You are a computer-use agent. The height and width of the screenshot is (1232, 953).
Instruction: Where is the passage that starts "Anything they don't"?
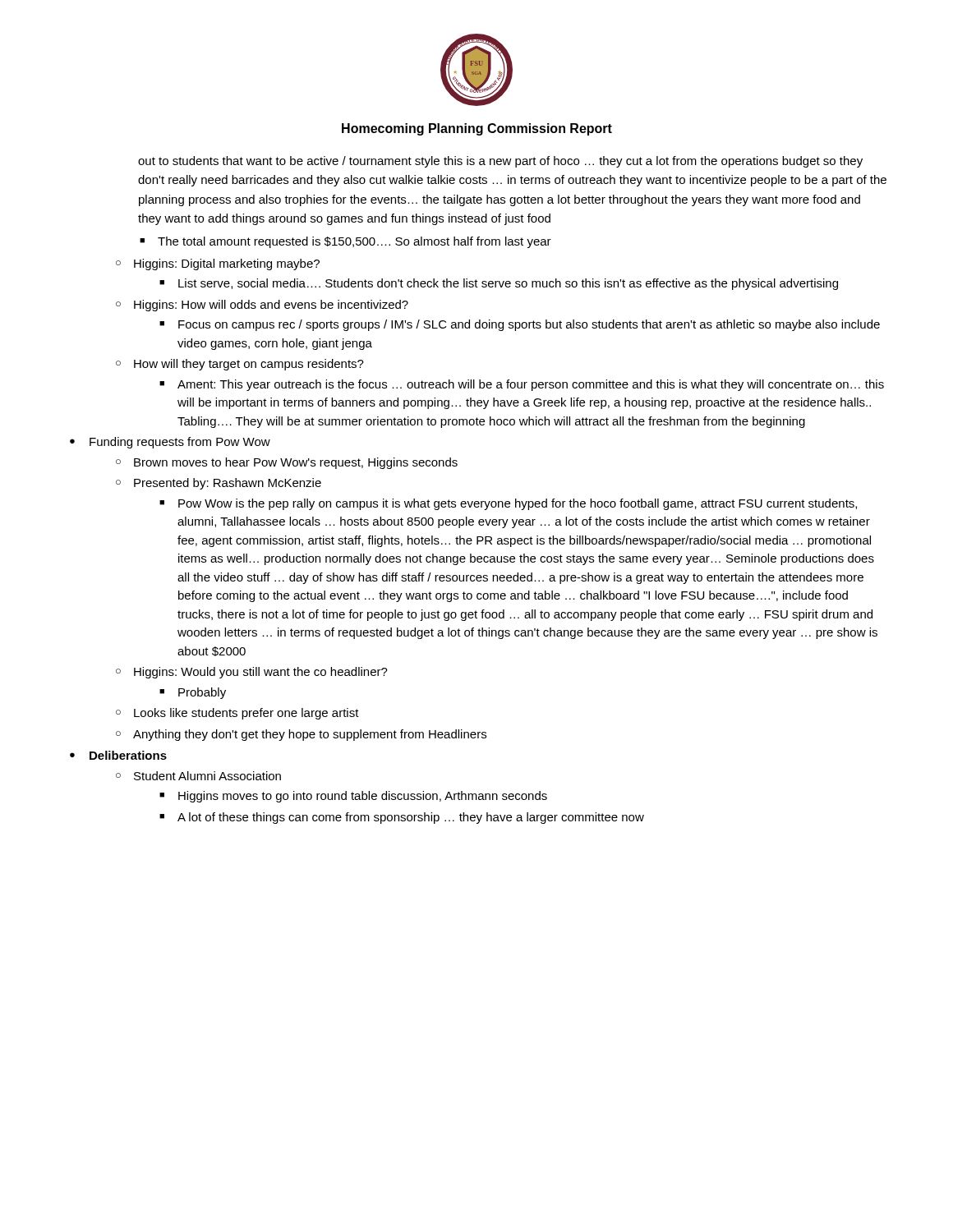point(310,733)
